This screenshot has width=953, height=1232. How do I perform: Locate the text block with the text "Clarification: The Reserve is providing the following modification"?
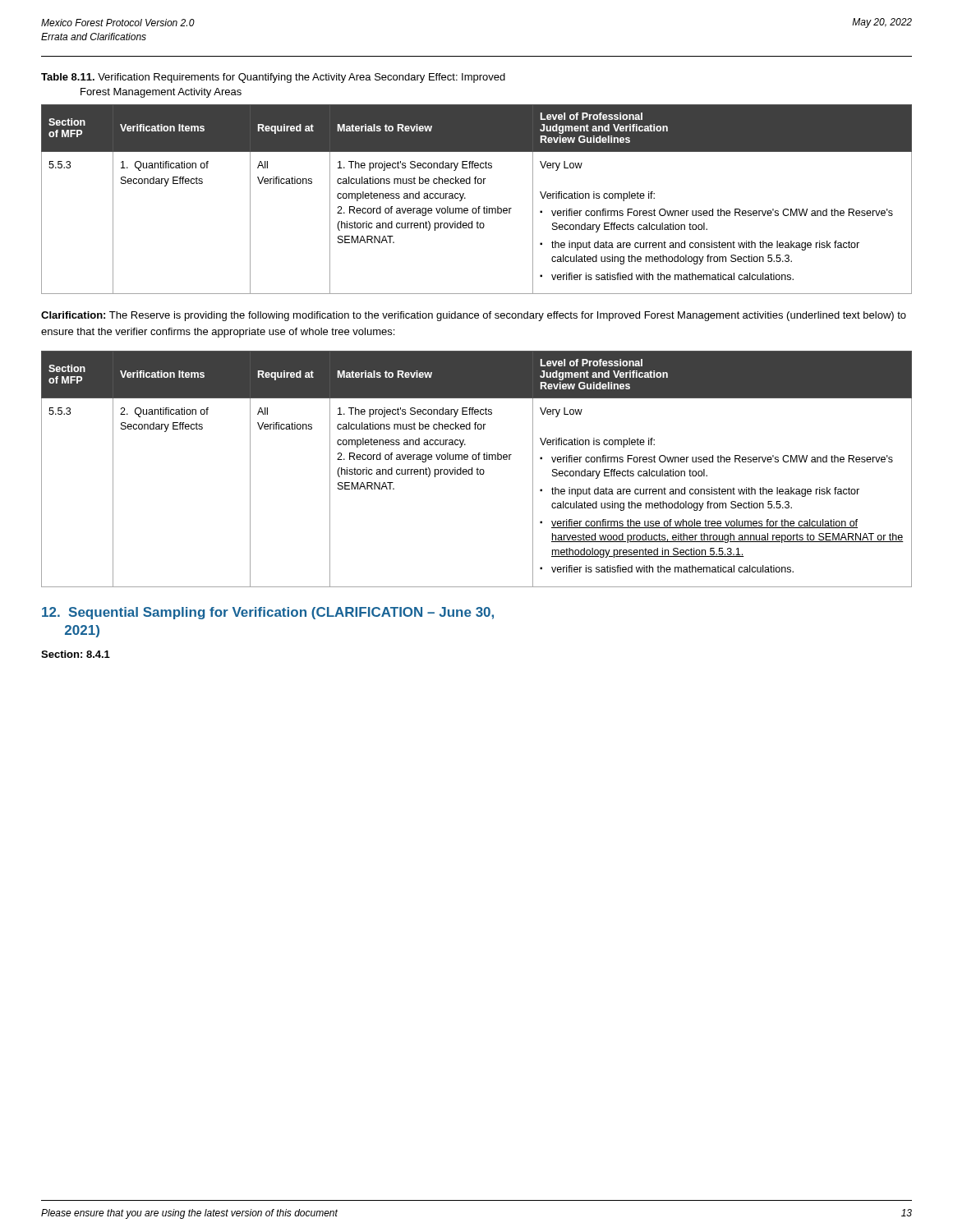474,323
